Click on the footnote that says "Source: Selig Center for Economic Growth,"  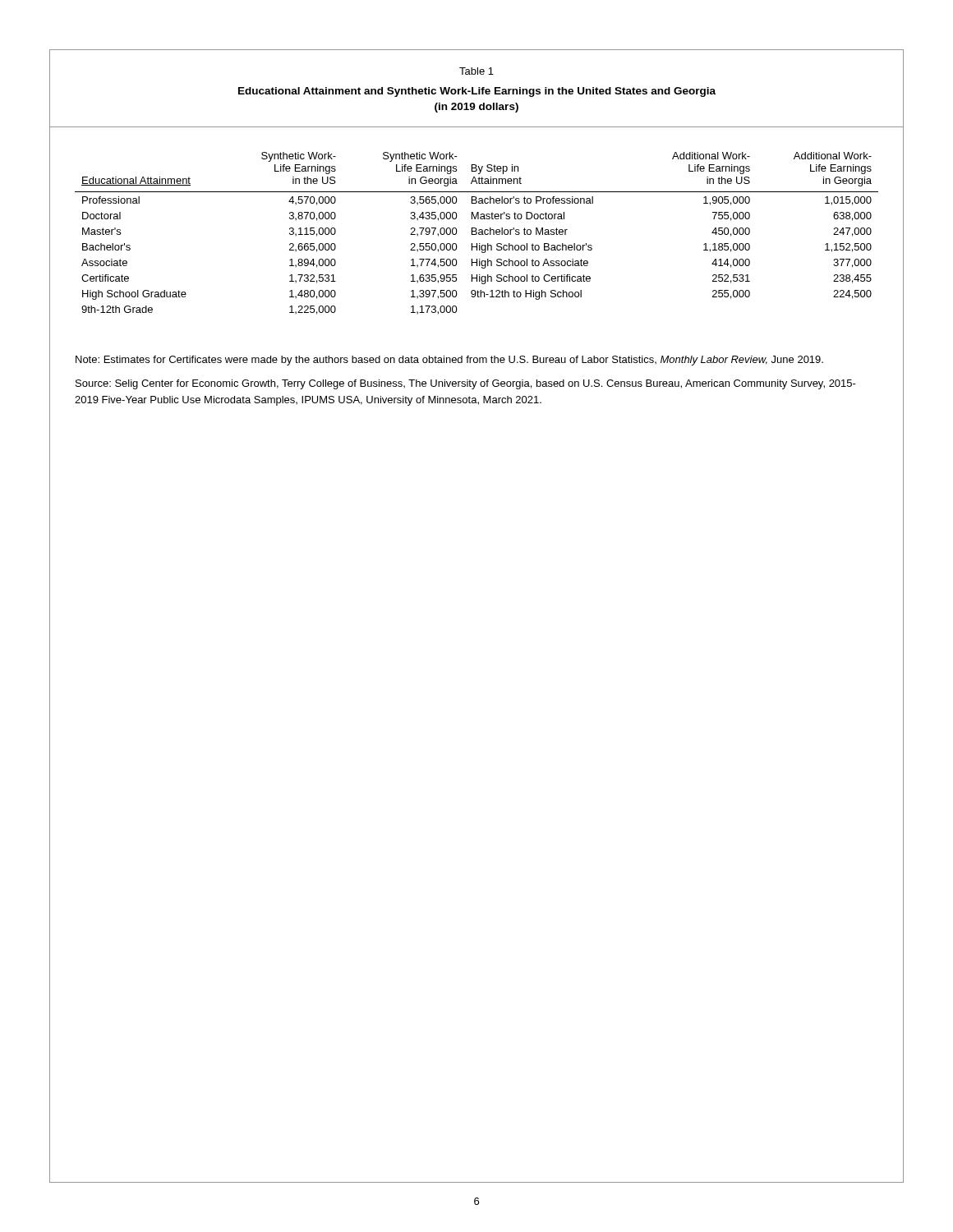point(465,391)
